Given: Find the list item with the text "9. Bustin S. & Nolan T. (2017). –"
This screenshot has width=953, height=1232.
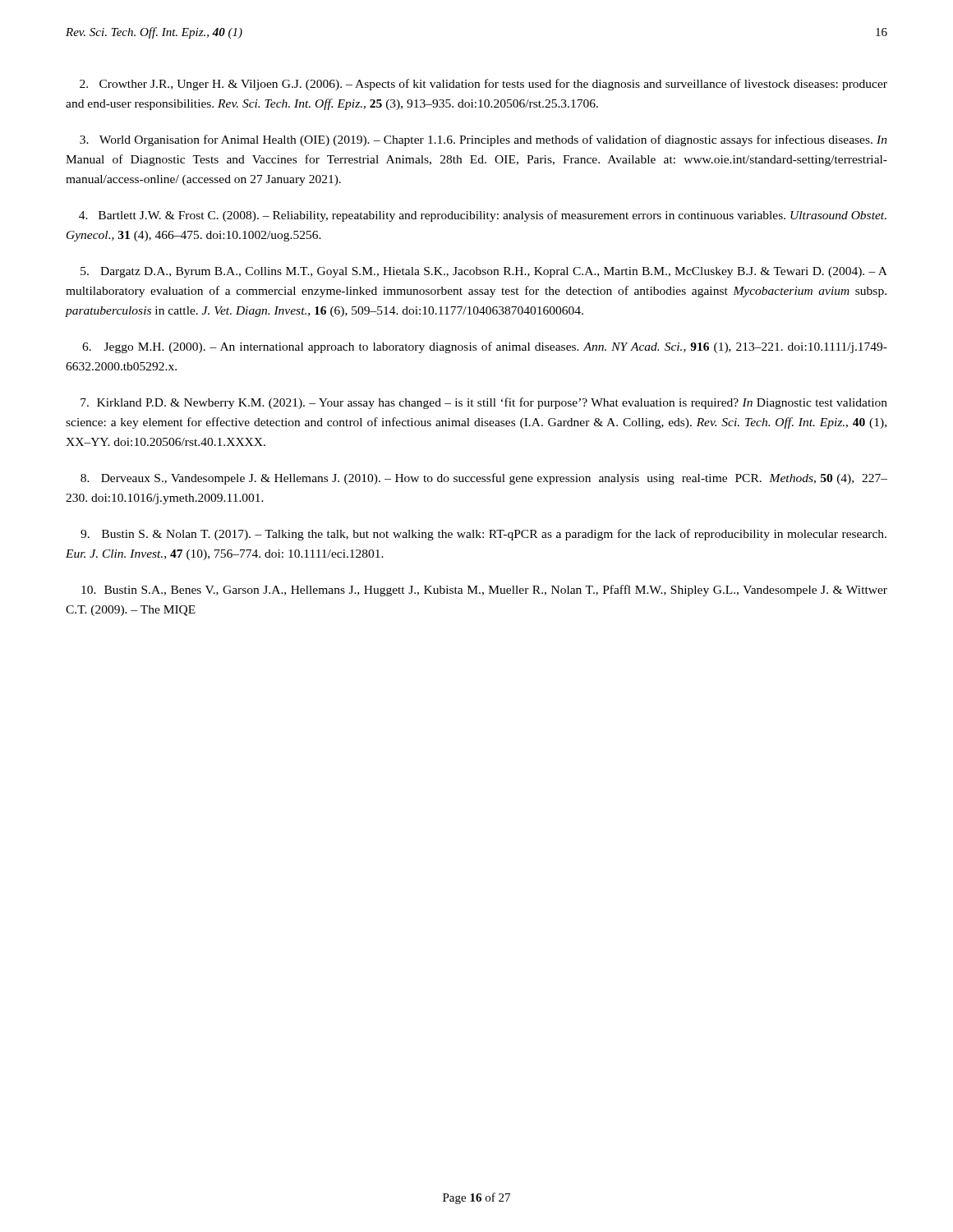Looking at the screenshot, I should coord(476,544).
